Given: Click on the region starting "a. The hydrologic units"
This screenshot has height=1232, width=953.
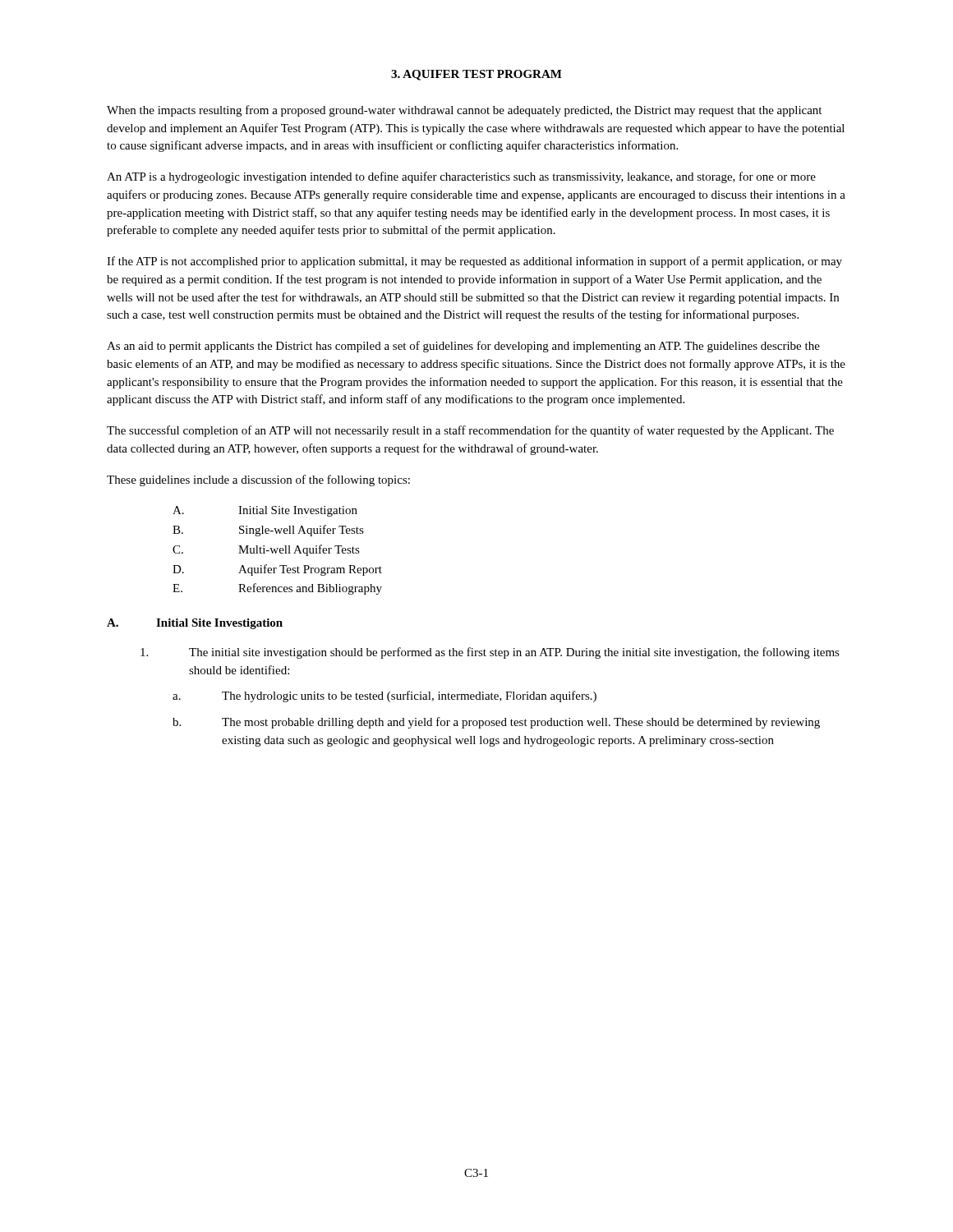Looking at the screenshot, I should tap(476, 697).
